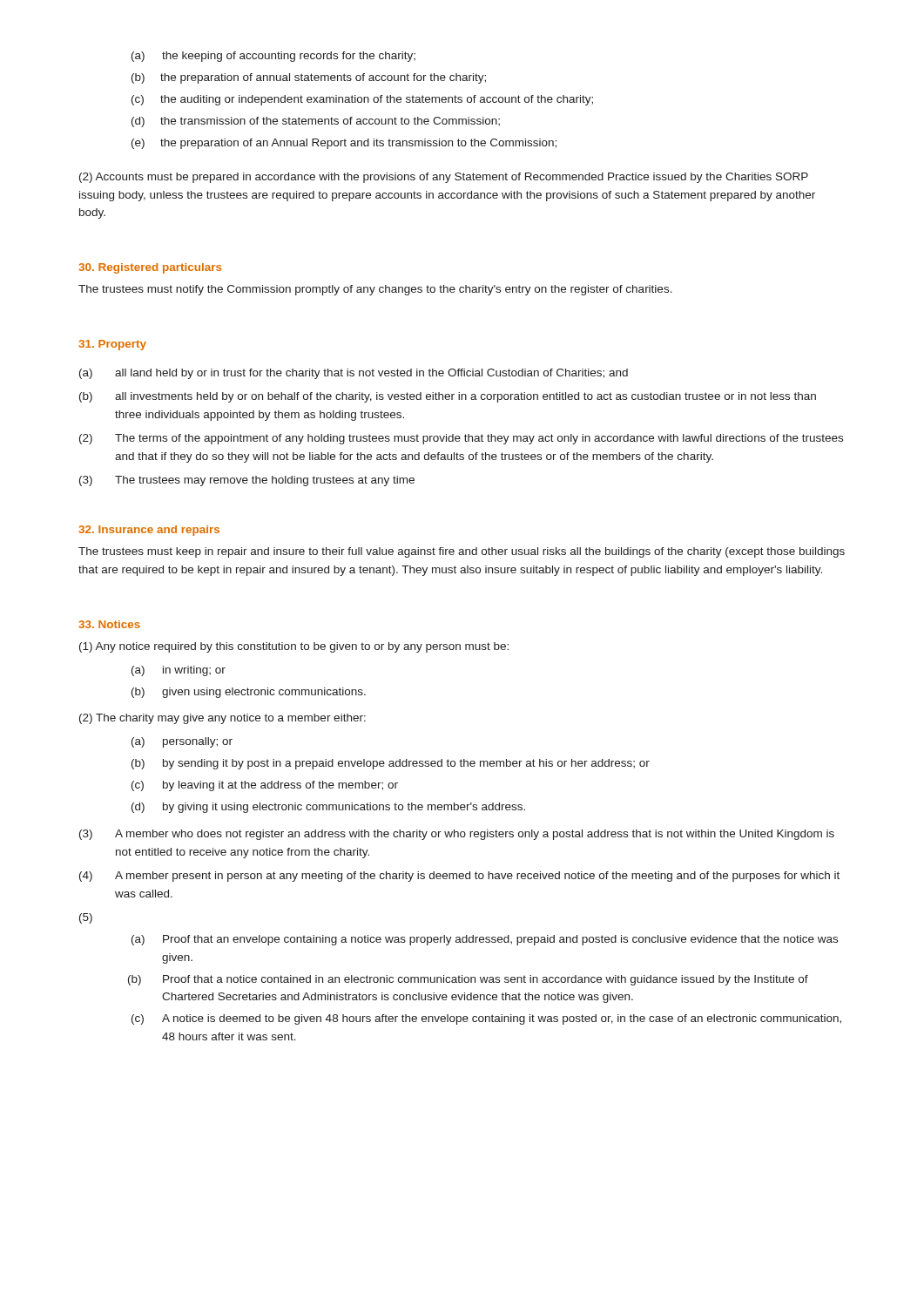This screenshot has width=924, height=1307.
Task: Select the text starting "(2) The terms of the appointment of"
Action: pyautogui.click(x=462, y=448)
